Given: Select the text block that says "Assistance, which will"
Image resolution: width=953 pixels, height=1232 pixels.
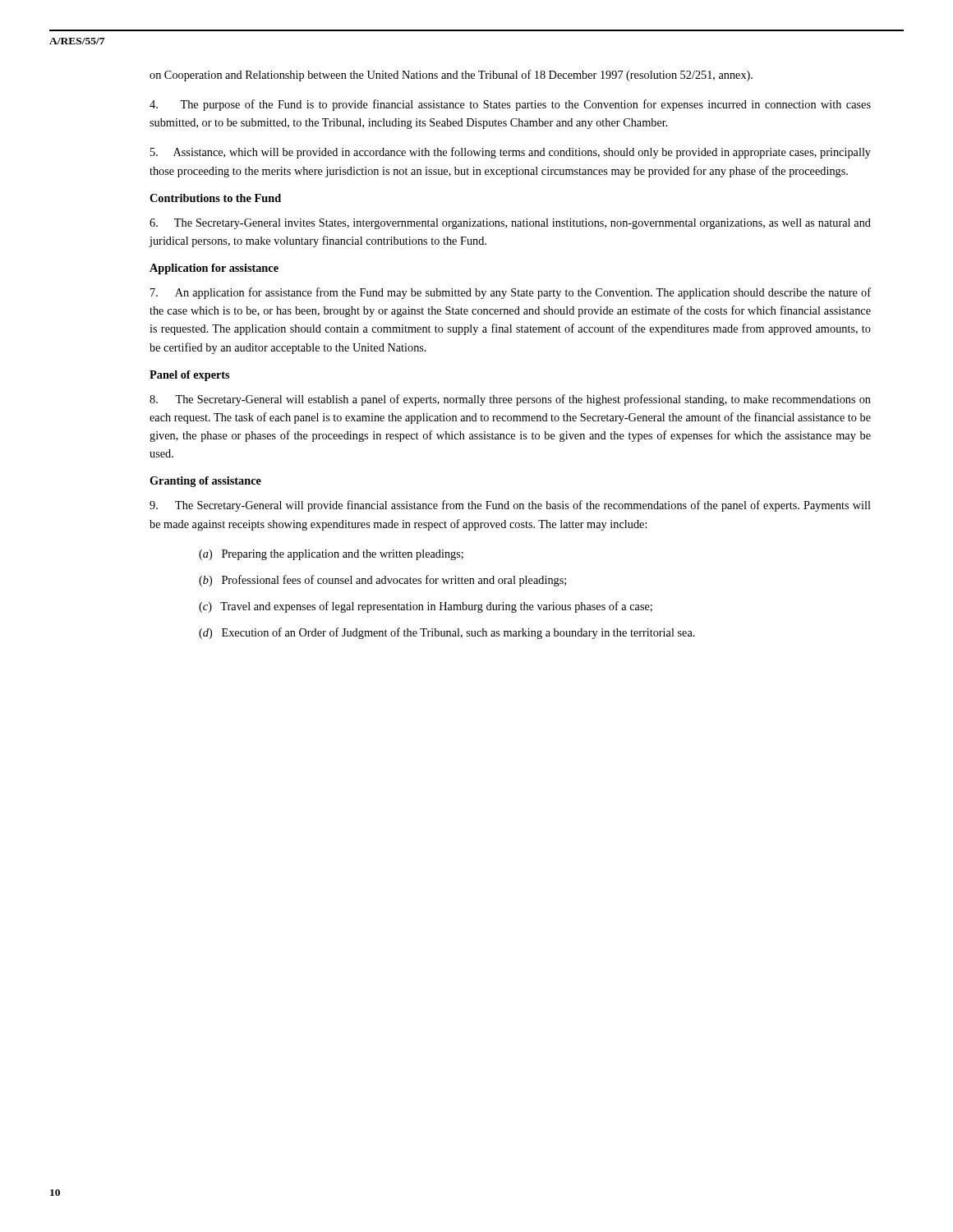Looking at the screenshot, I should [x=510, y=161].
